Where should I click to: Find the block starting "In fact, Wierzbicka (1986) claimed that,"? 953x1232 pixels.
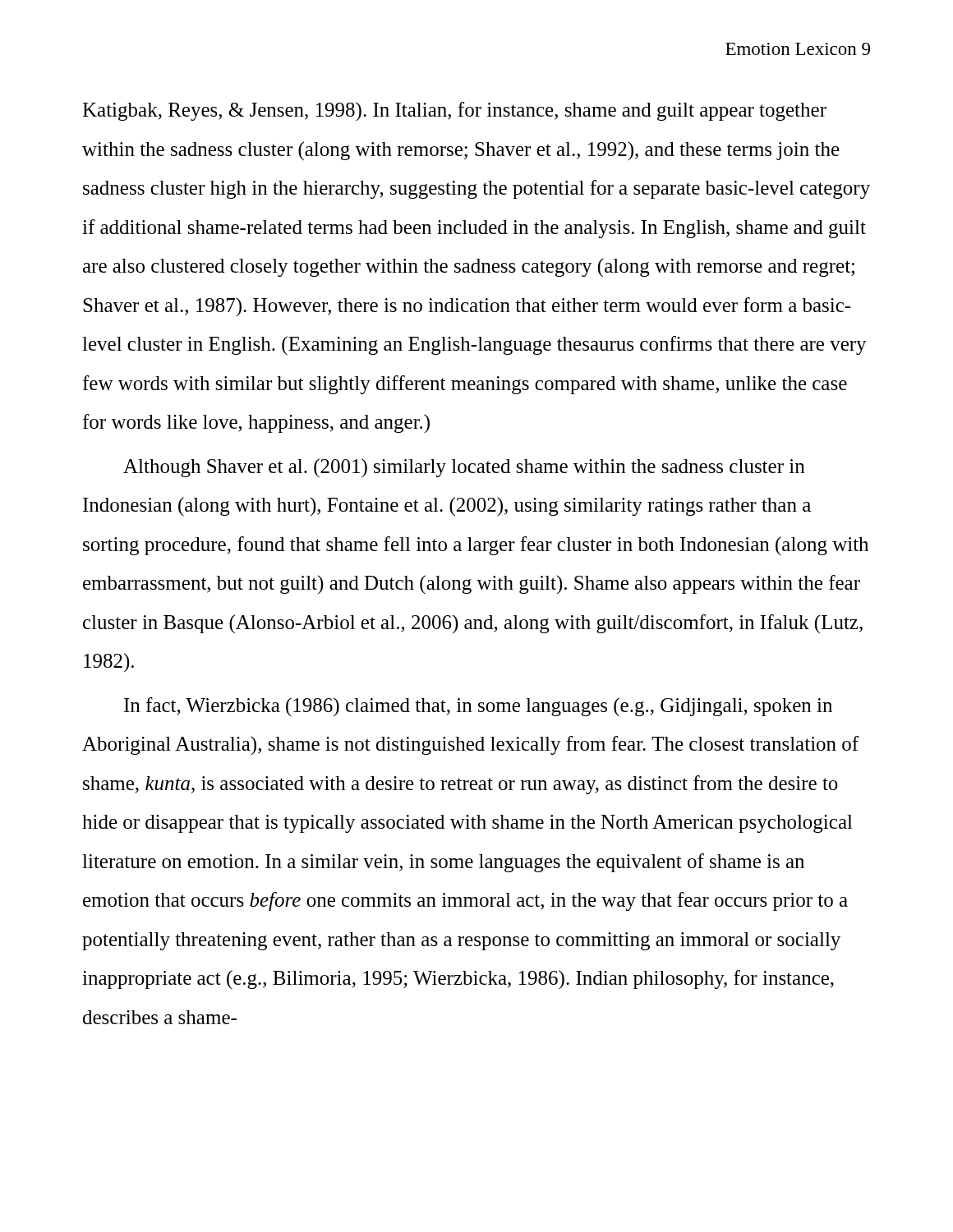click(476, 861)
